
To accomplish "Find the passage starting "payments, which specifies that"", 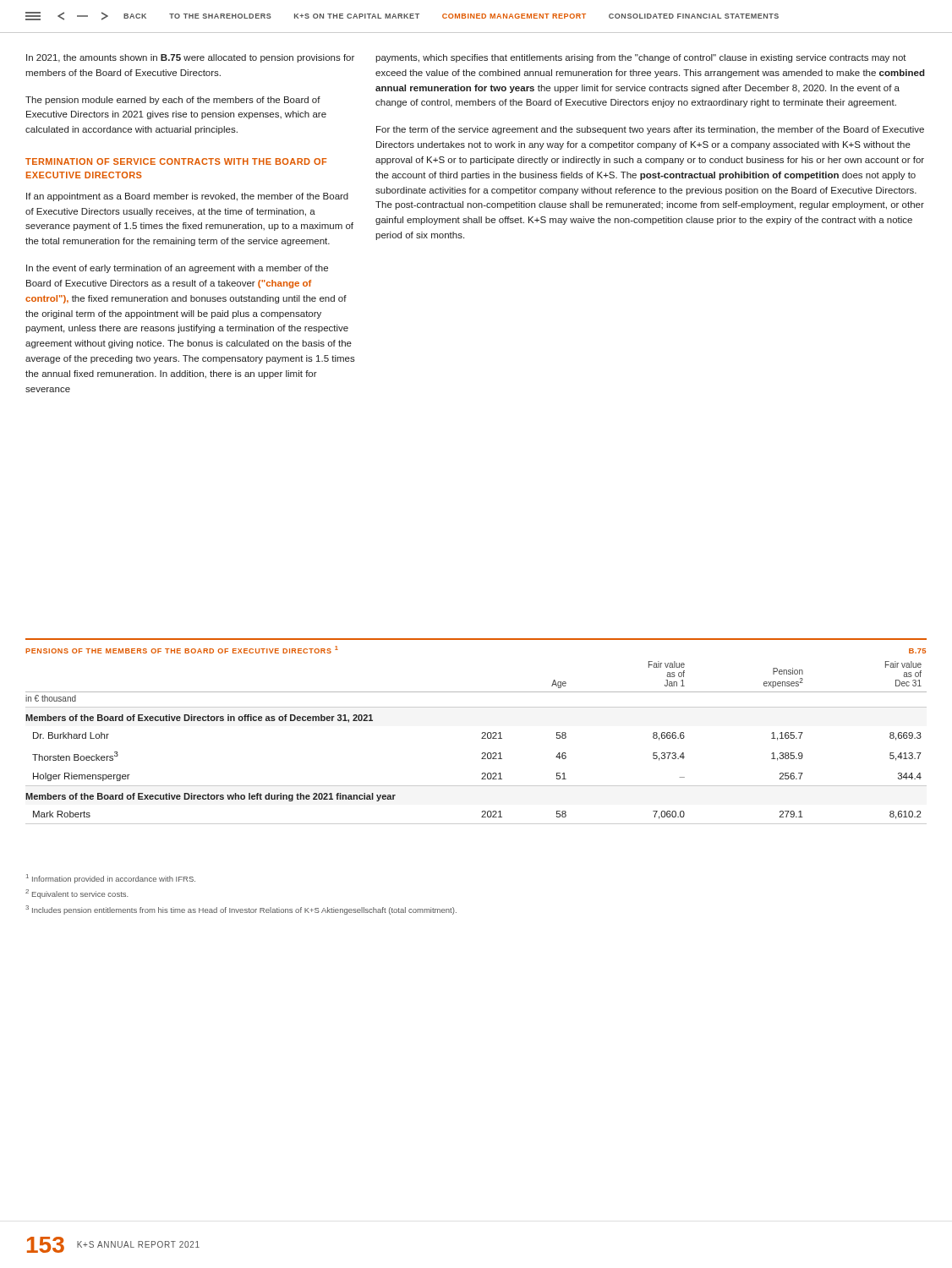I will point(651,81).
